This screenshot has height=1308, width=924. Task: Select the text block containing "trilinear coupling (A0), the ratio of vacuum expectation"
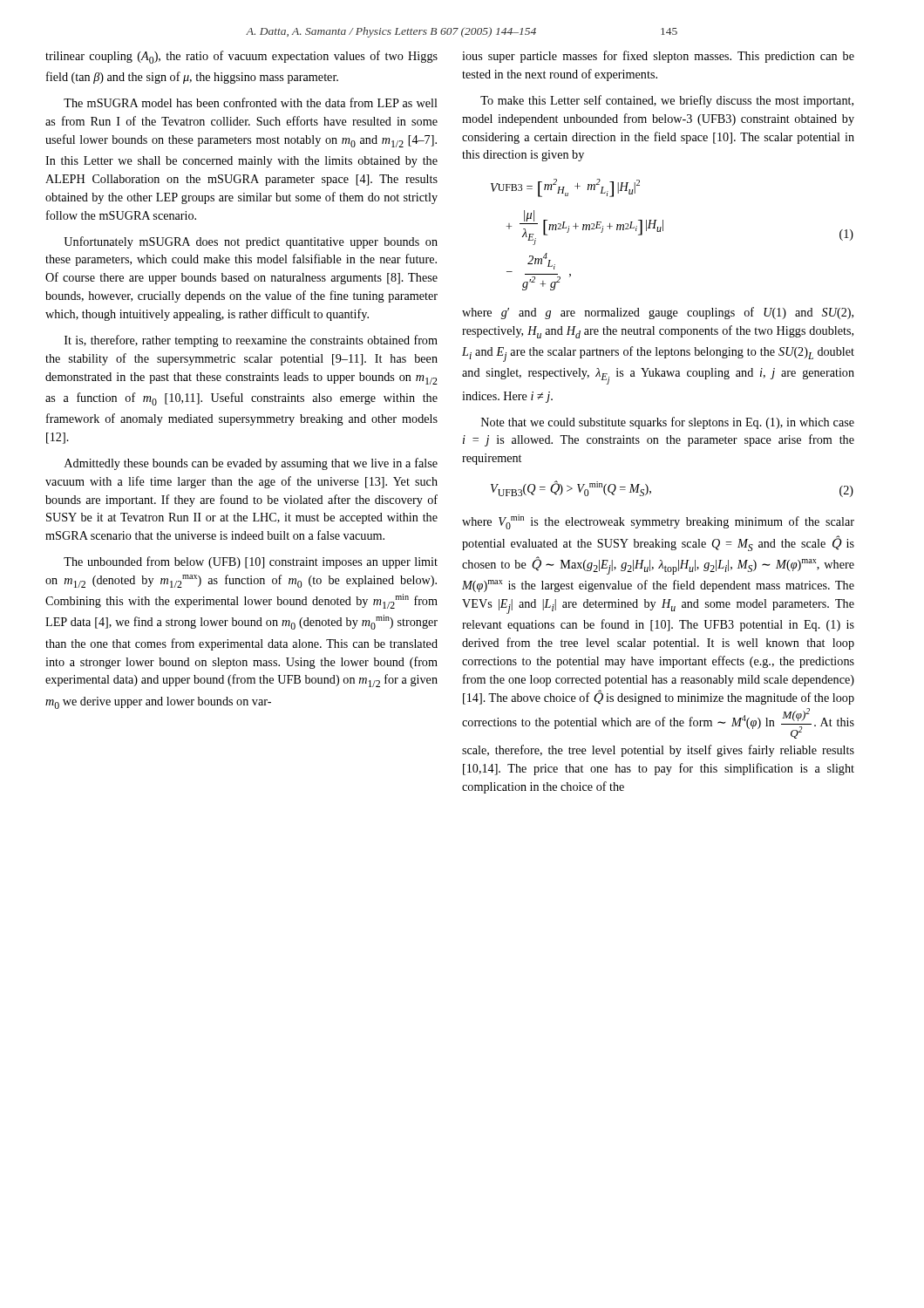(x=241, y=380)
